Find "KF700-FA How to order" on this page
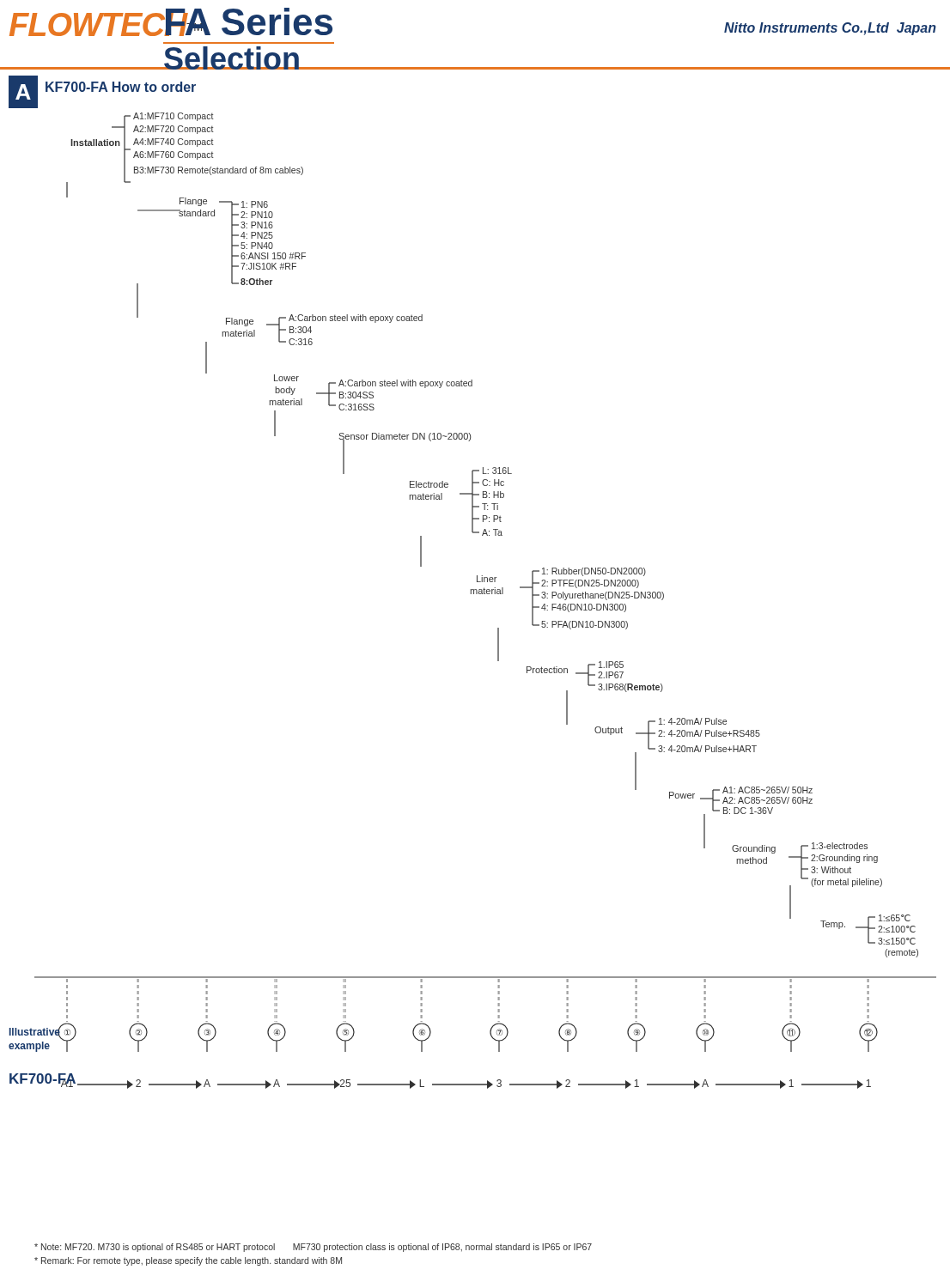950x1288 pixels. click(120, 87)
